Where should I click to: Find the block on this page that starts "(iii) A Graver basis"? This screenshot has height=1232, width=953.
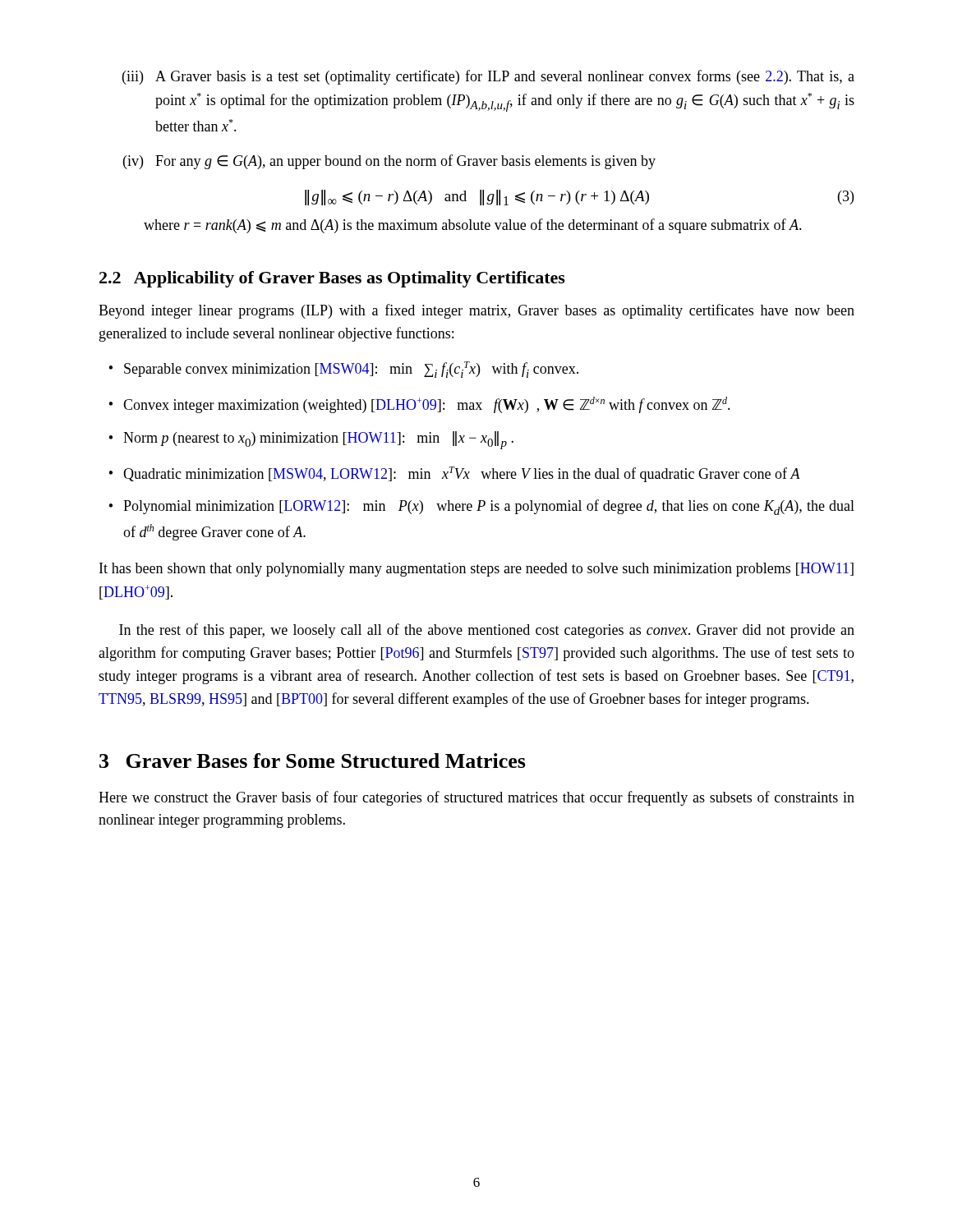click(476, 102)
